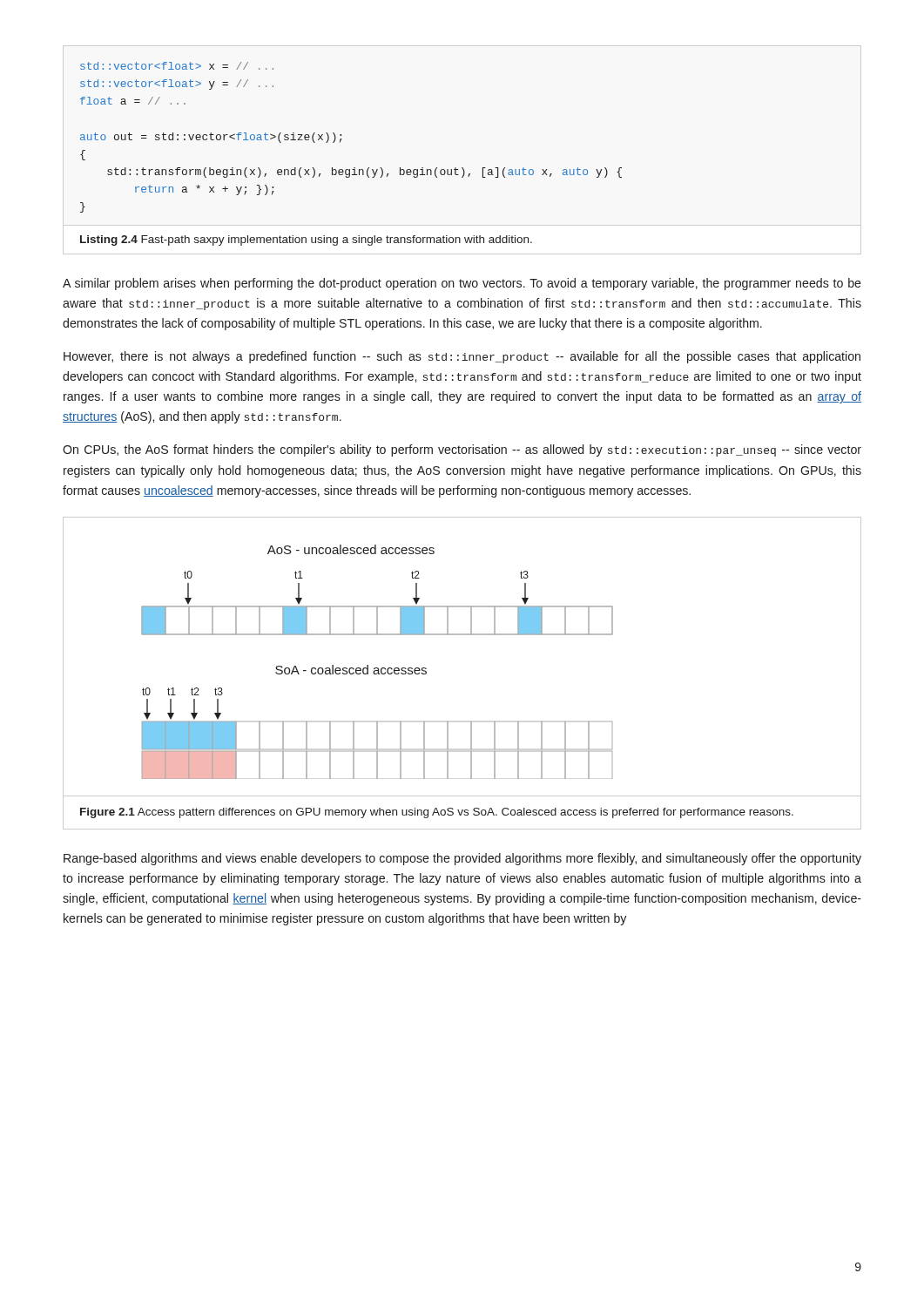Find the screenshot
Screen dimensions: 1307x924
[462, 136]
